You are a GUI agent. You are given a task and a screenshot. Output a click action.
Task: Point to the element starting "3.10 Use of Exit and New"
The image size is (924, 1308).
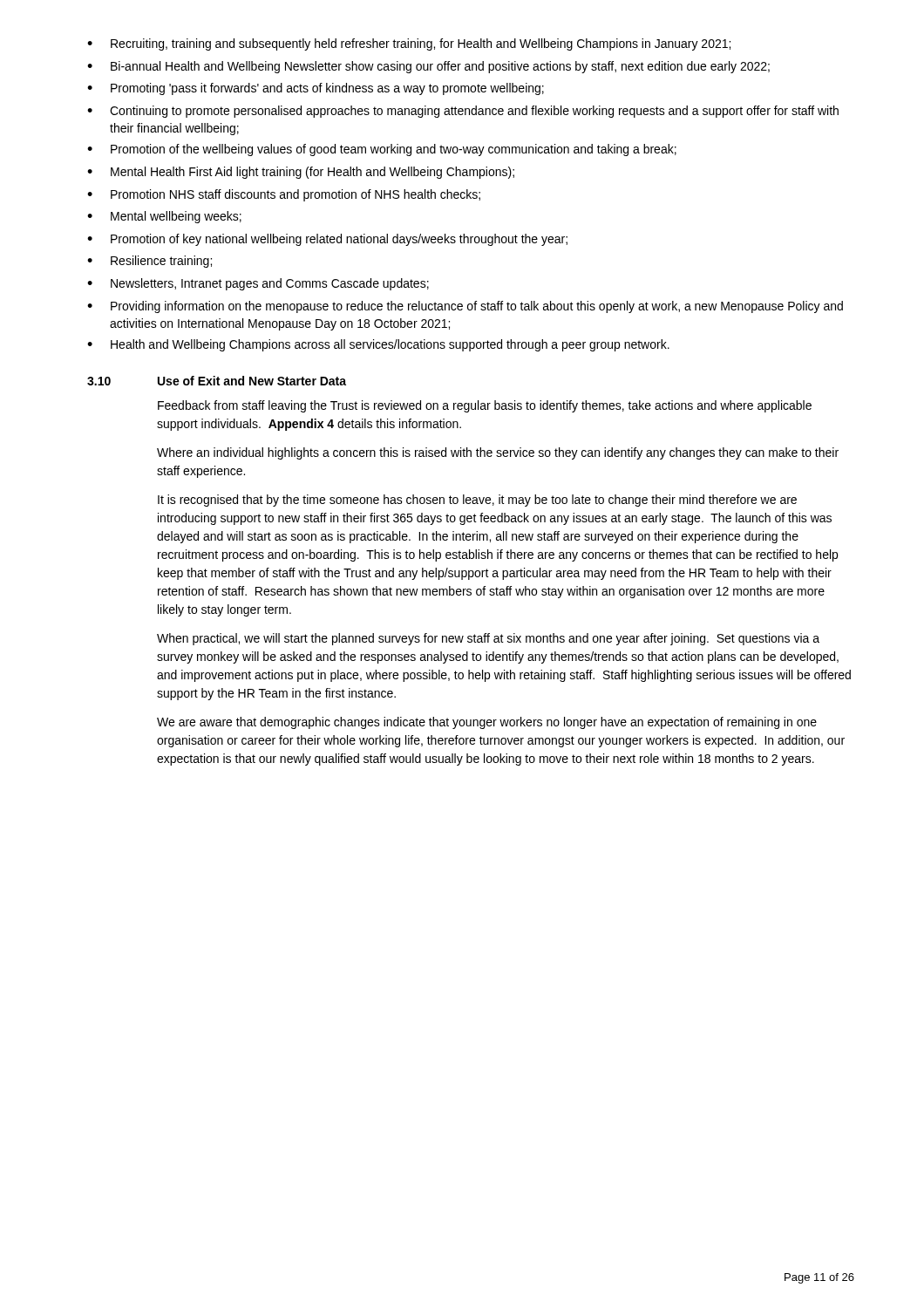217,381
